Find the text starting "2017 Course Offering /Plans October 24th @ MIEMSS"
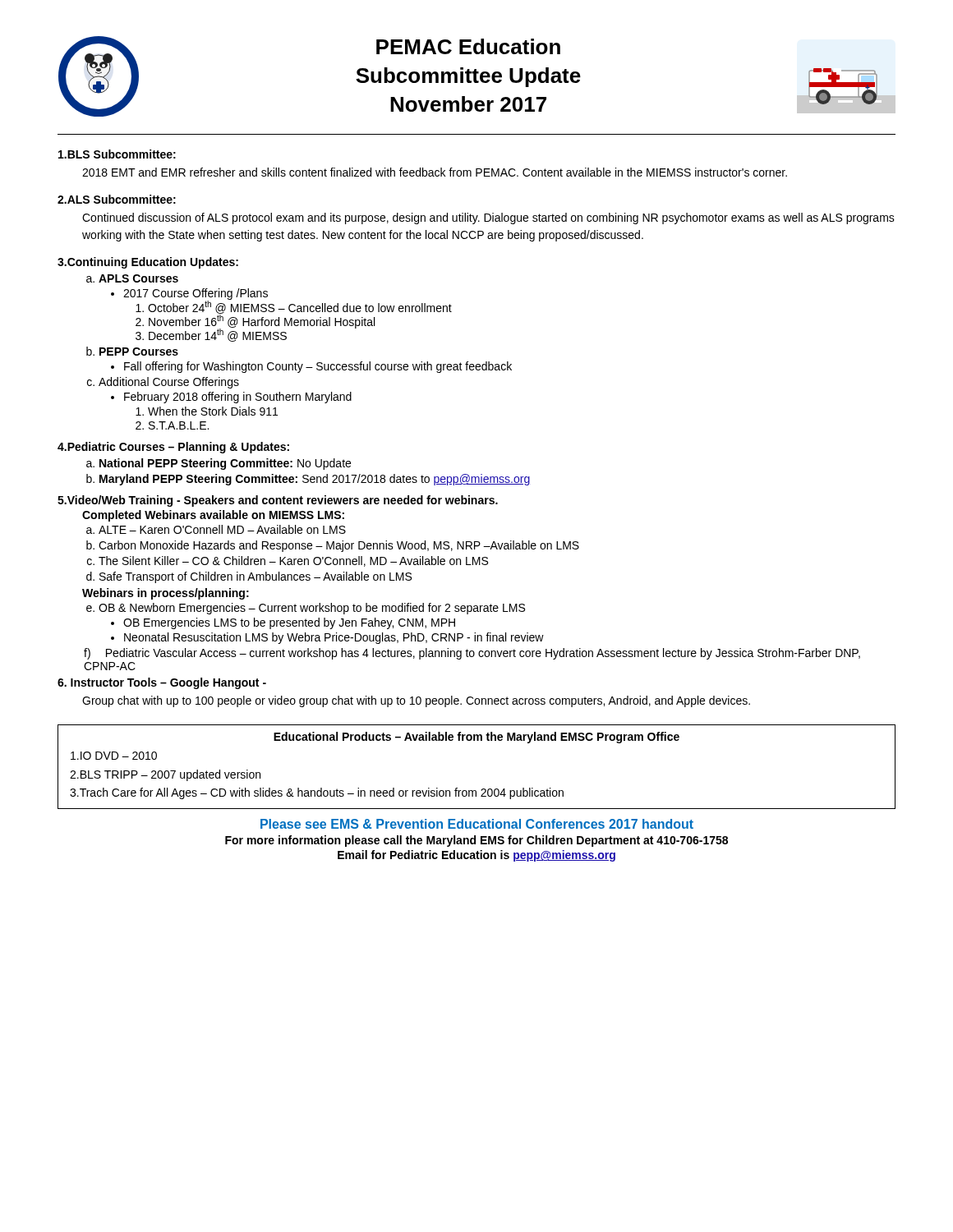The height and width of the screenshot is (1232, 953). click(x=288, y=315)
